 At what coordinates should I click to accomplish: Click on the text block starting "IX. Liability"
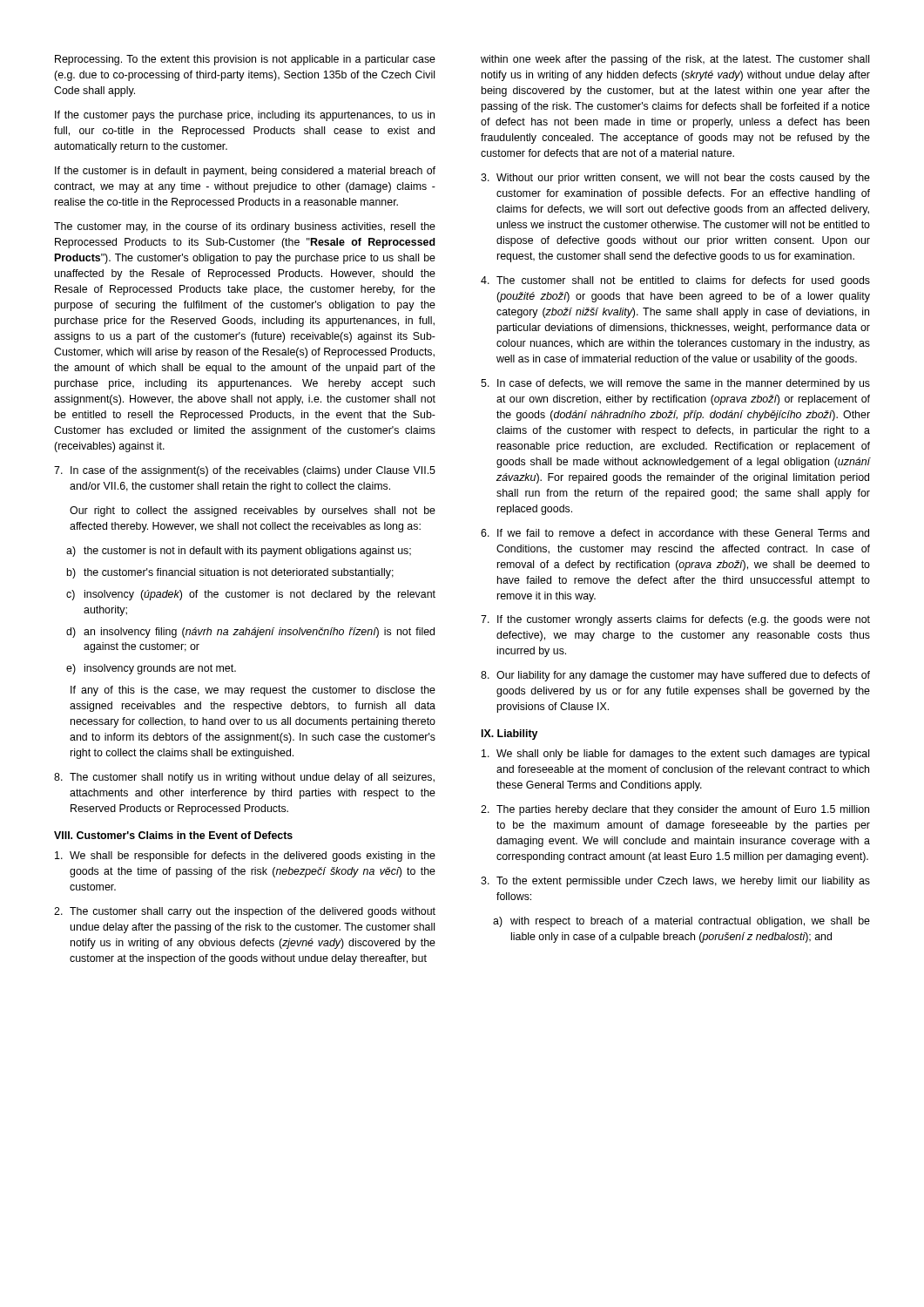pos(509,734)
